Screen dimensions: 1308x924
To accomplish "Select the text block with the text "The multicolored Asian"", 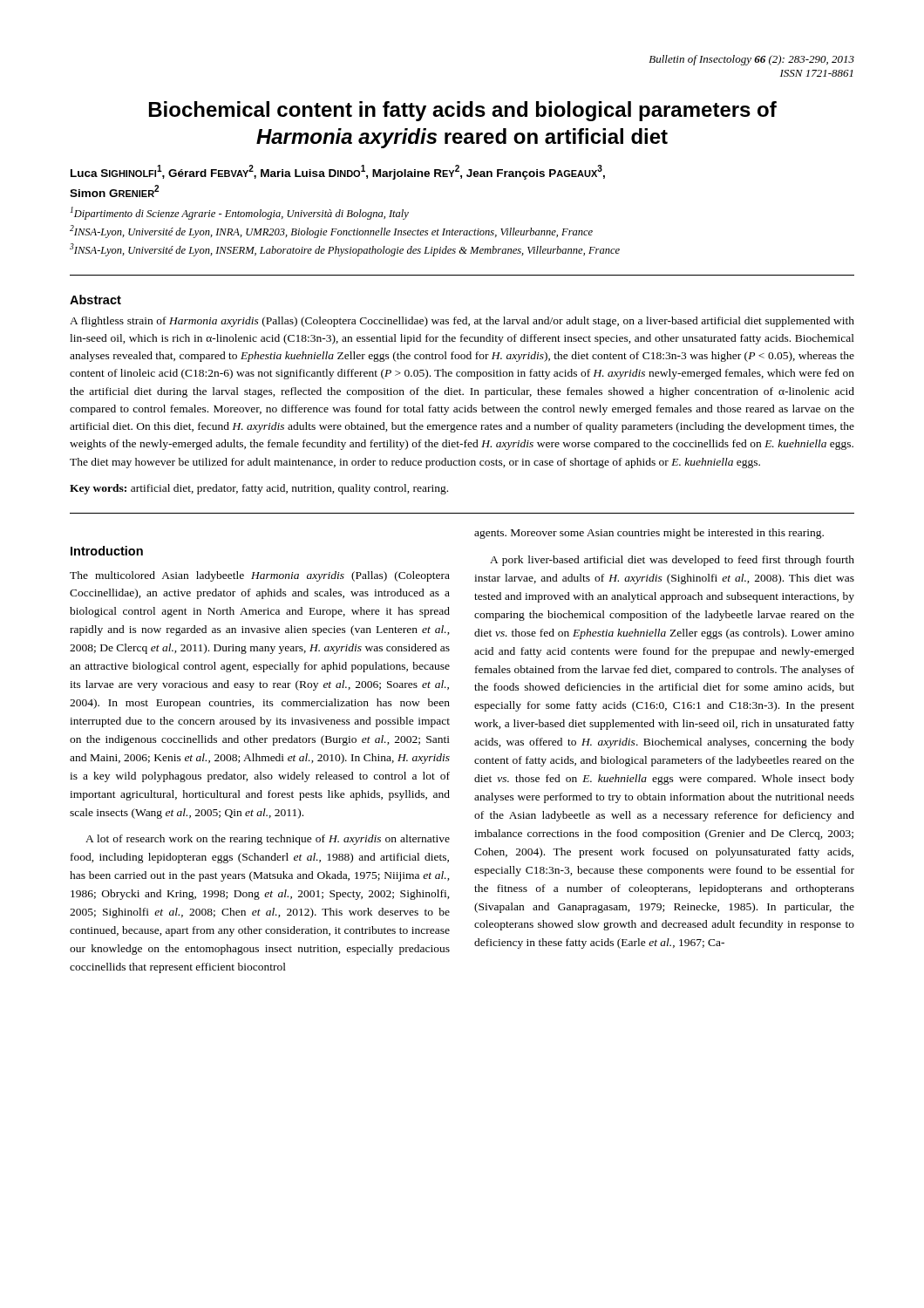I will pyautogui.click(x=260, y=771).
